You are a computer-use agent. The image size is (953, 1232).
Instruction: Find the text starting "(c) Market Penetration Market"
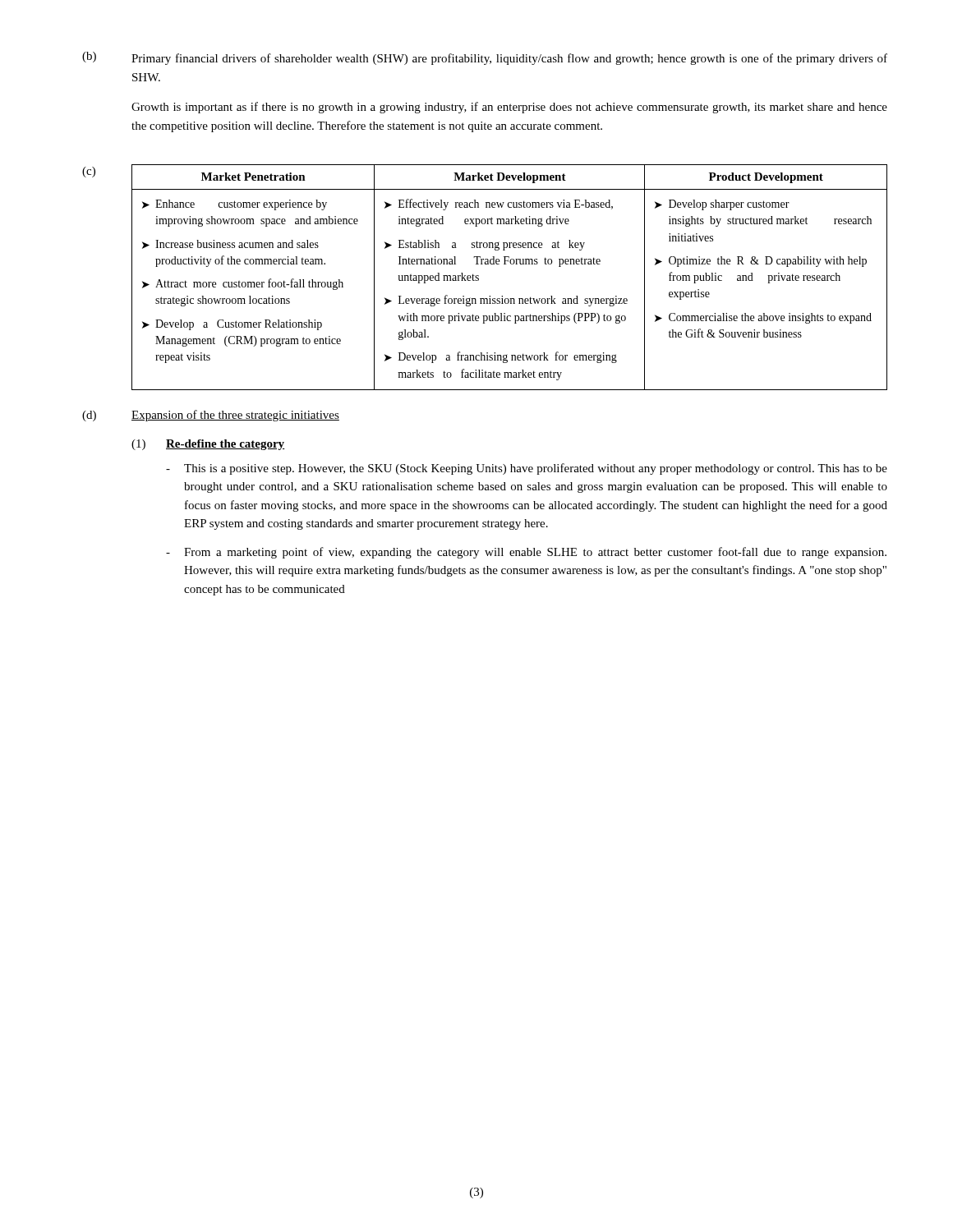click(x=485, y=277)
